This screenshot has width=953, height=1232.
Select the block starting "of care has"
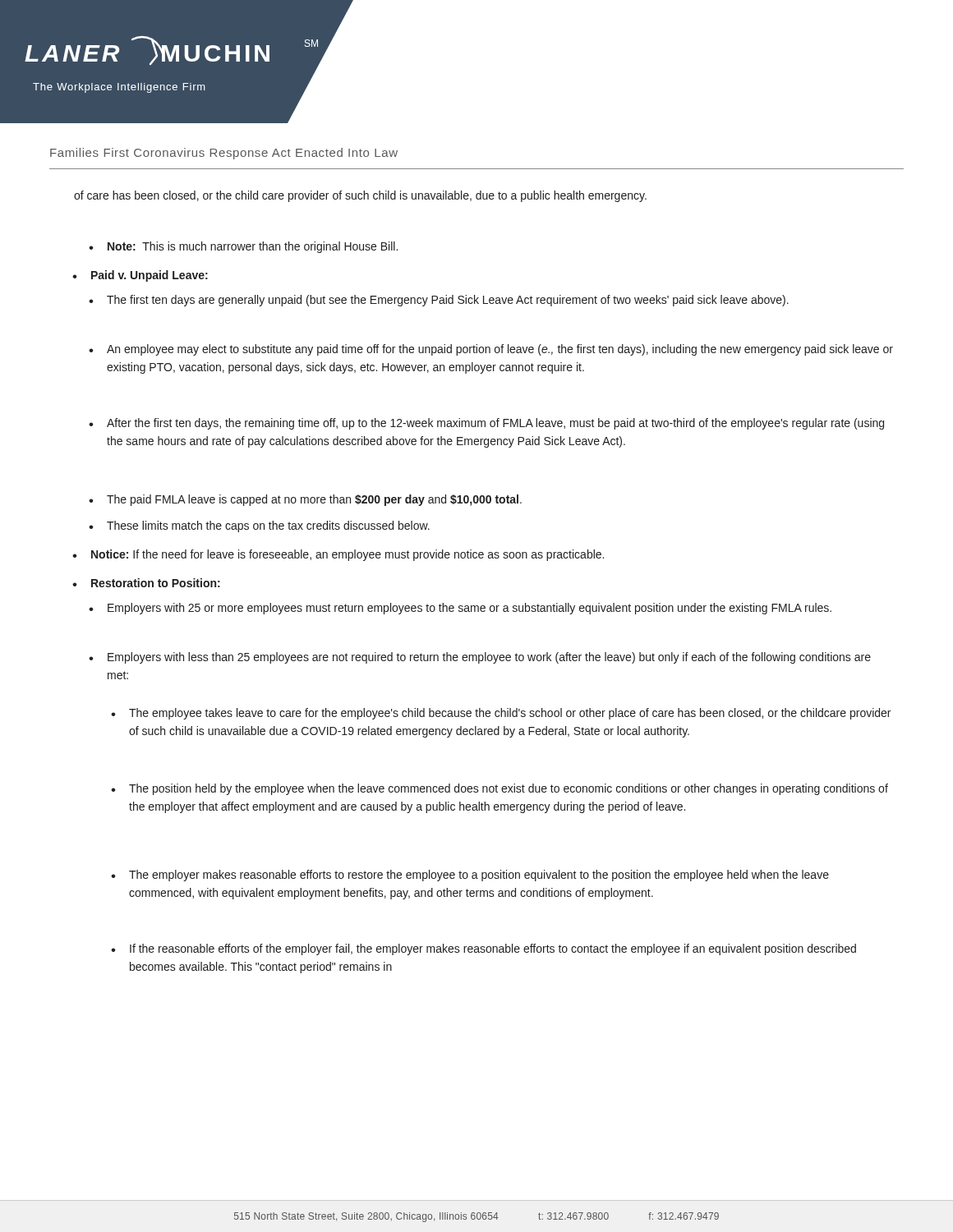tap(361, 195)
